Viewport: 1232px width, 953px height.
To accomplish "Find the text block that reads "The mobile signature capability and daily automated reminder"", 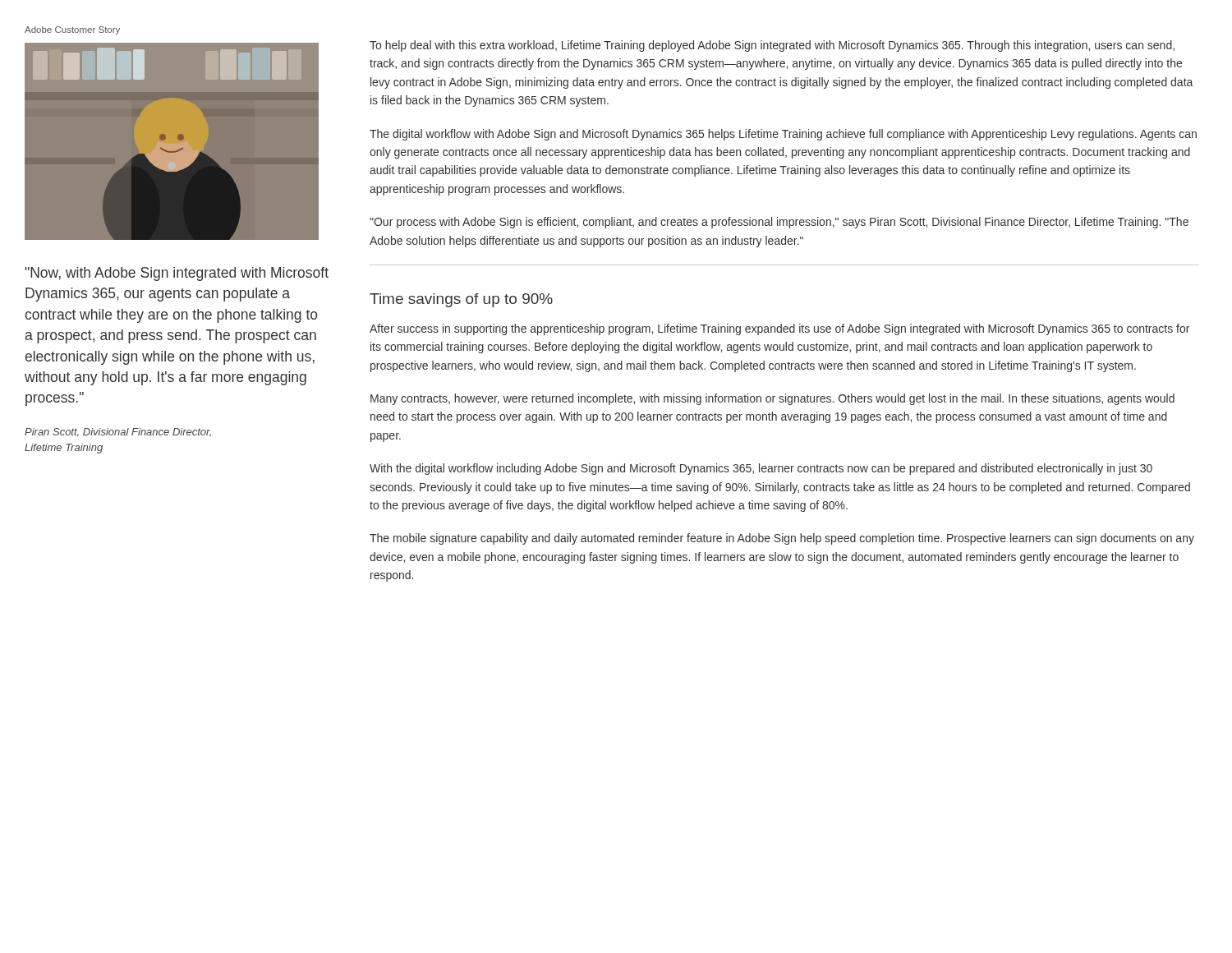I will [x=782, y=557].
